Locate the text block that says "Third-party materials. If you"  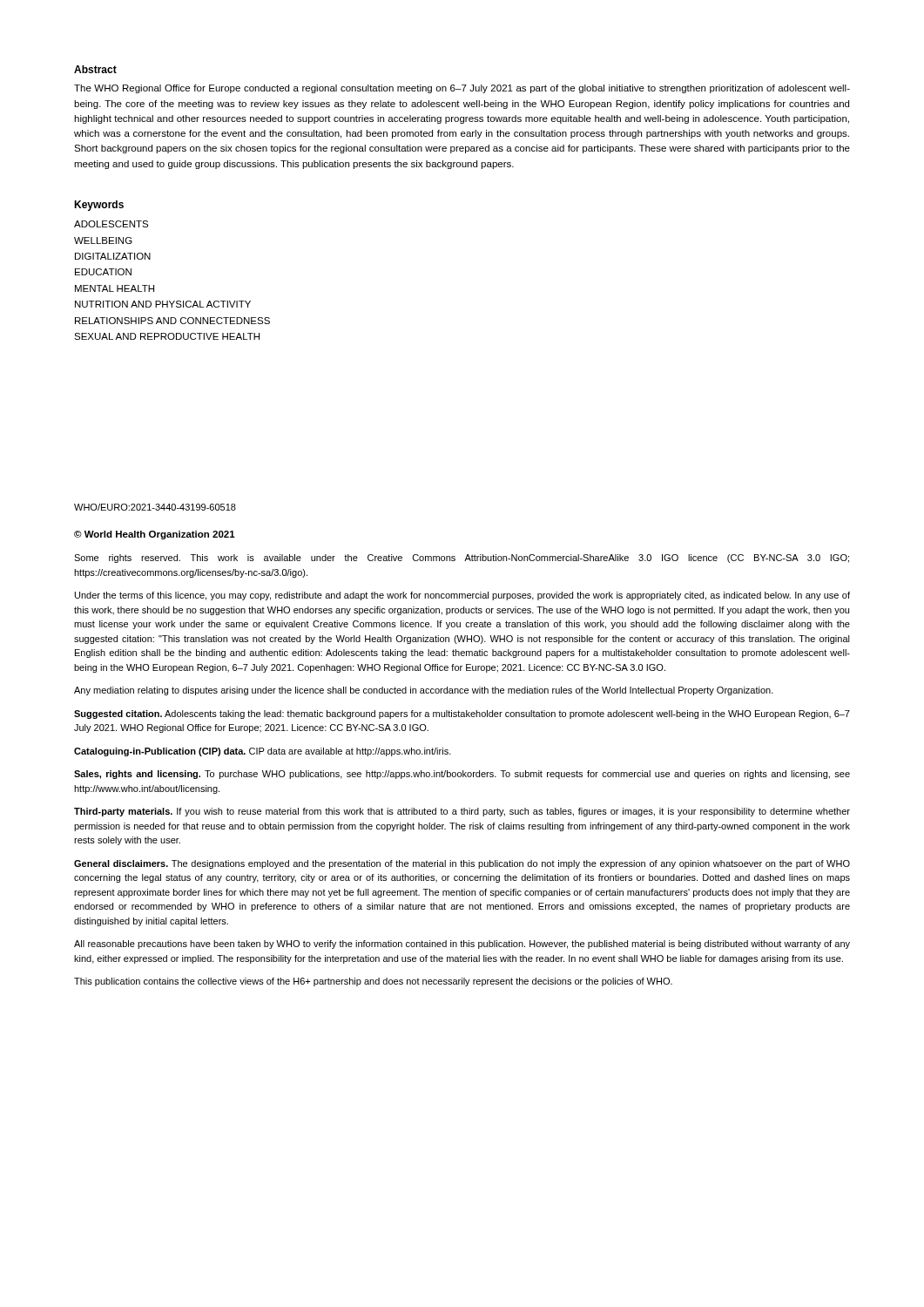tap(462, 826)
